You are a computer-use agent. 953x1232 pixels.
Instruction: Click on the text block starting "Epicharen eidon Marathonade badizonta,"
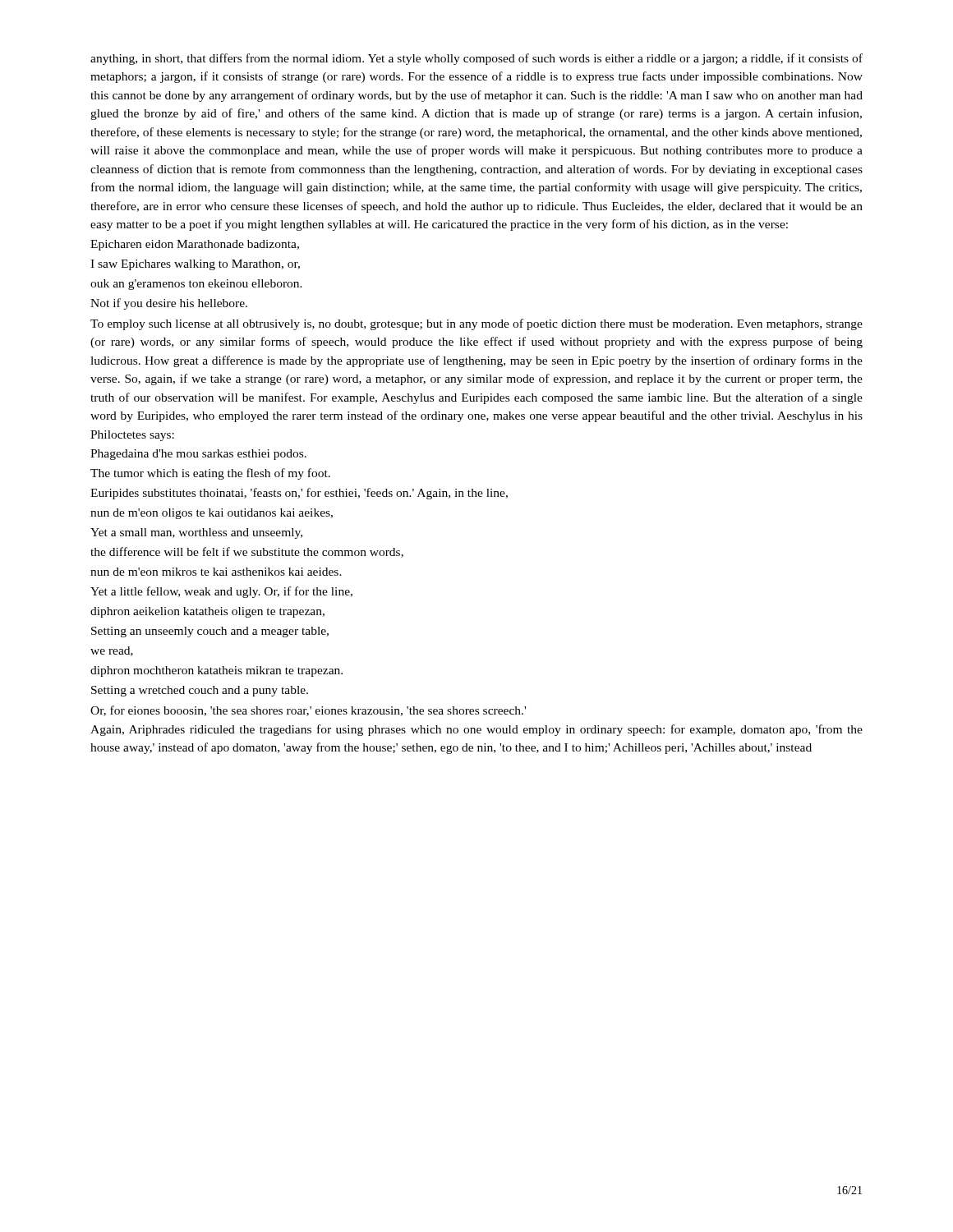click(x=195, y=243)
